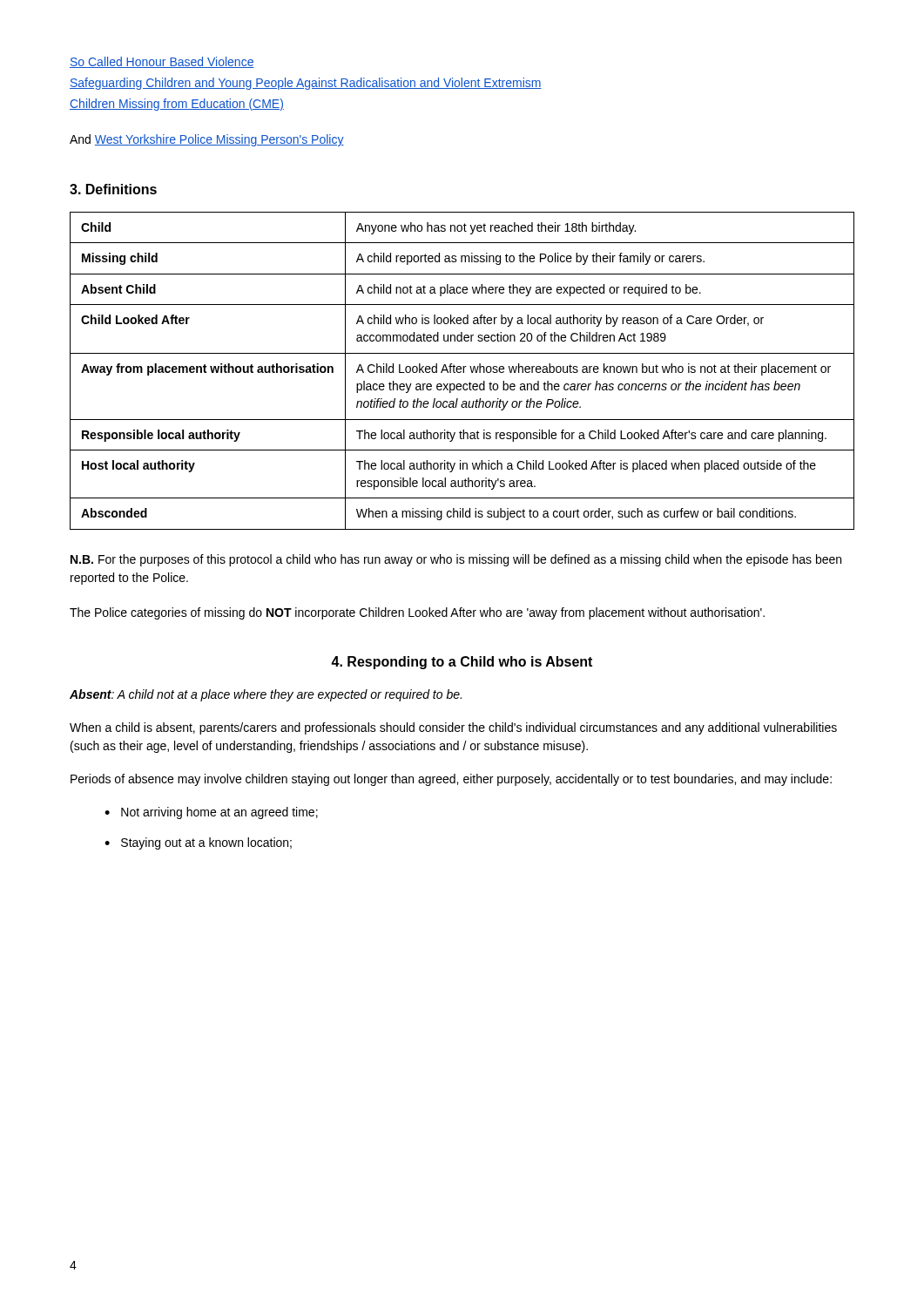The image size is (924, 1307).
Task: Find the text block that says "Absent: A child not at"
Action: 266,694
